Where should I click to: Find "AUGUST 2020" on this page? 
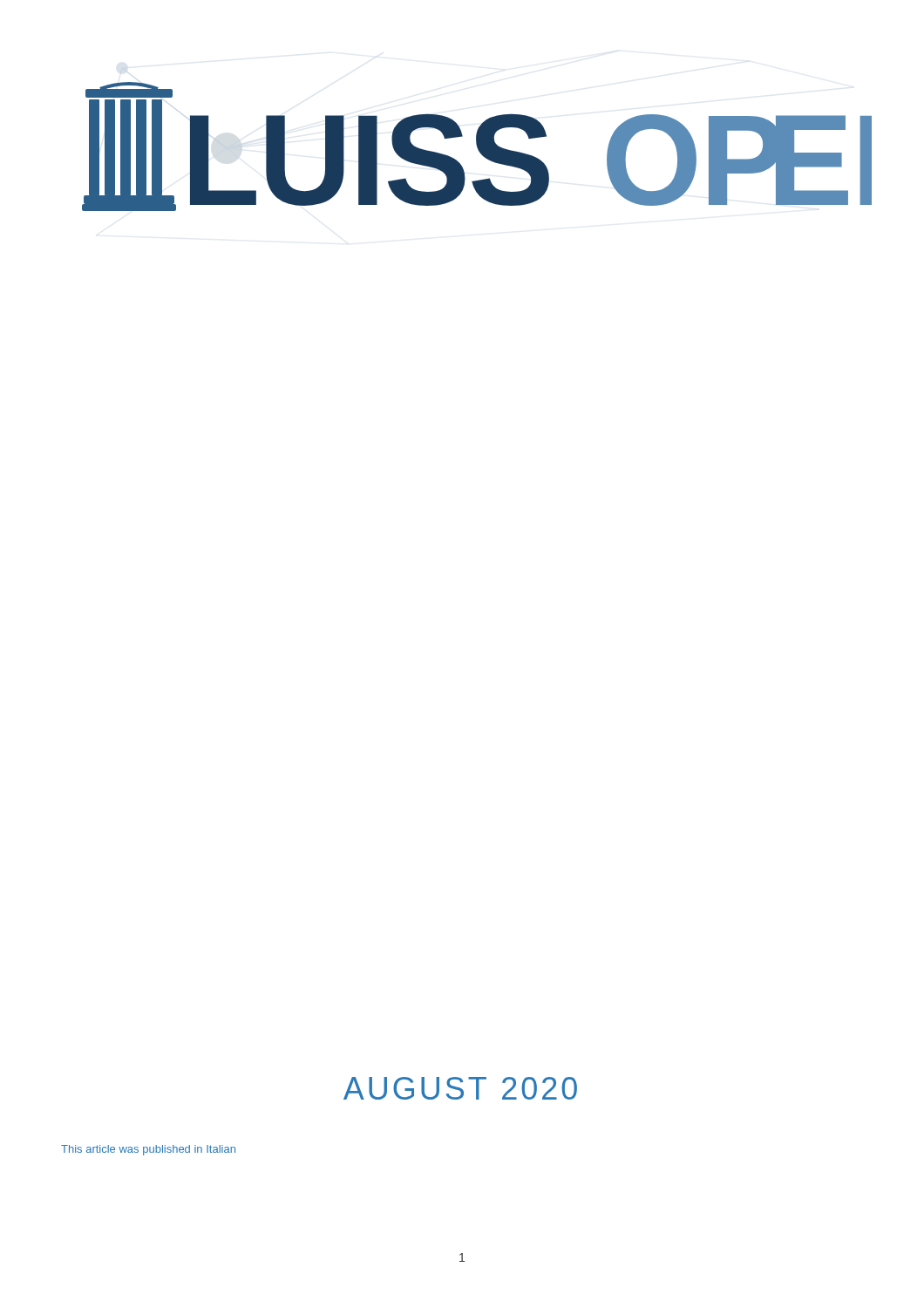coord(462,1089)
